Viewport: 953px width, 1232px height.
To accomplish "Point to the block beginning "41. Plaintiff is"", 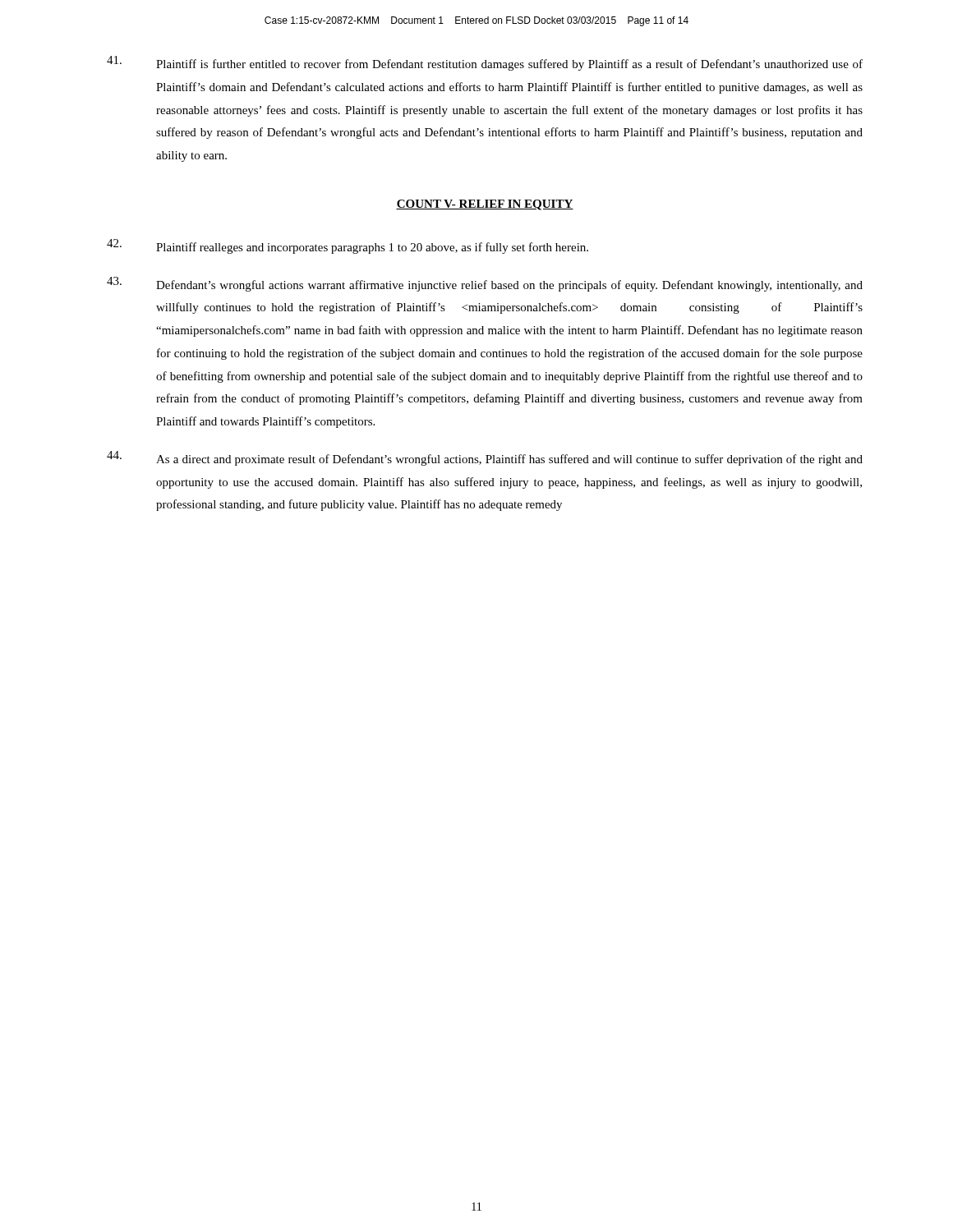I will coord(485,110).
